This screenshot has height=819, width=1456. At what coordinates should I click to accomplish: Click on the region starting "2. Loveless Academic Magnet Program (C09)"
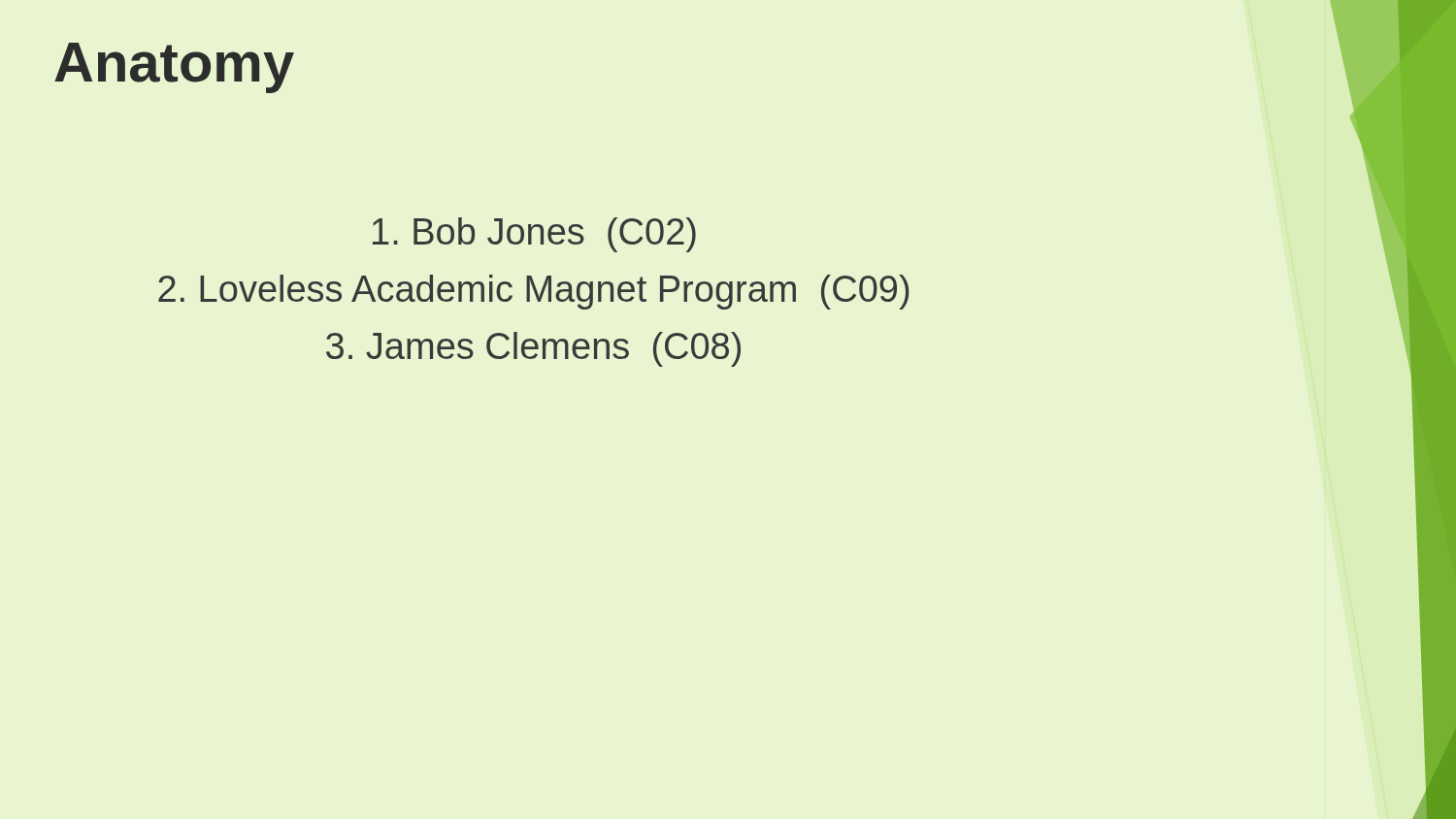[534, 289]
